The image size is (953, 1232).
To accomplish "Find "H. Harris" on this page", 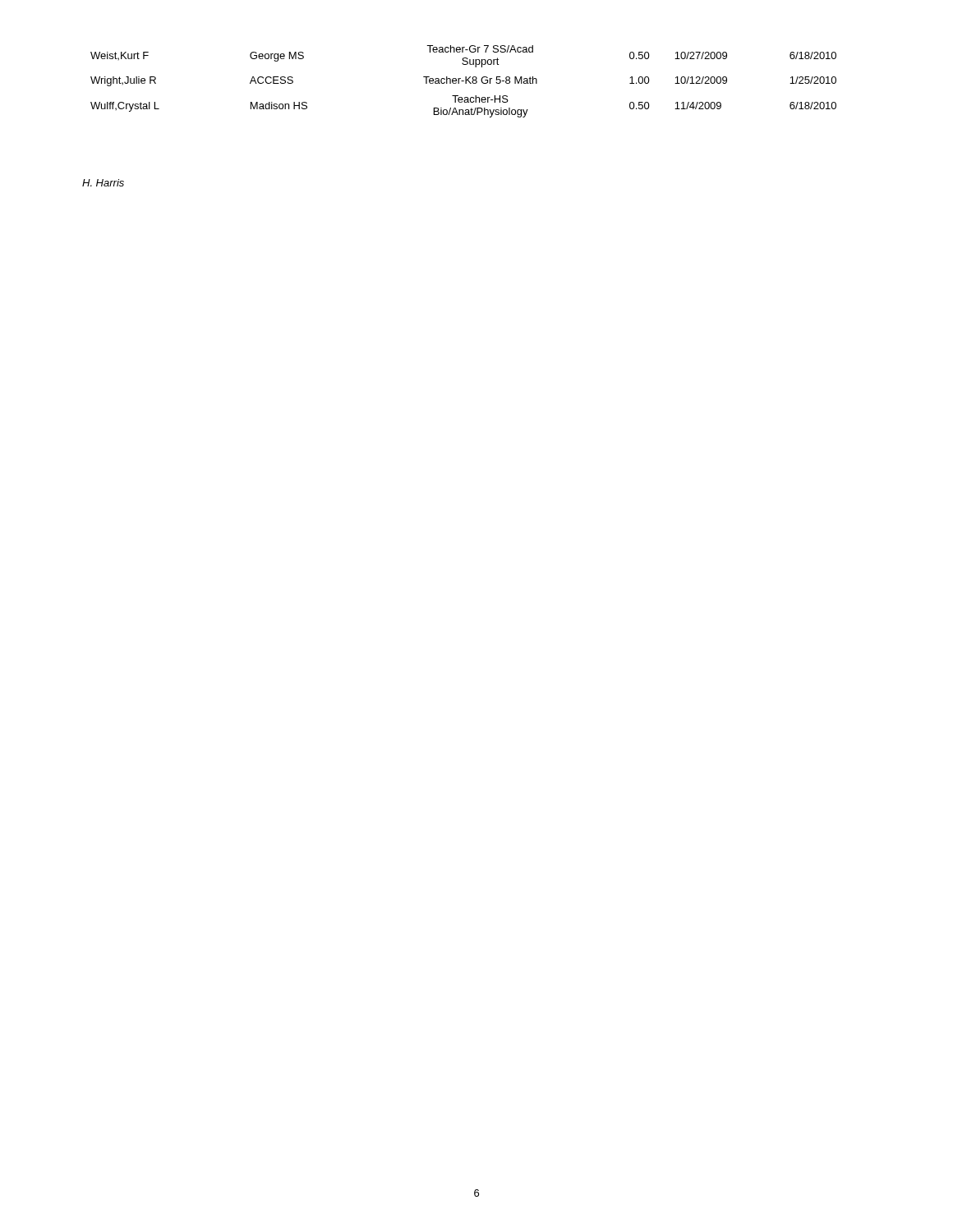I will tap(103, 183).
